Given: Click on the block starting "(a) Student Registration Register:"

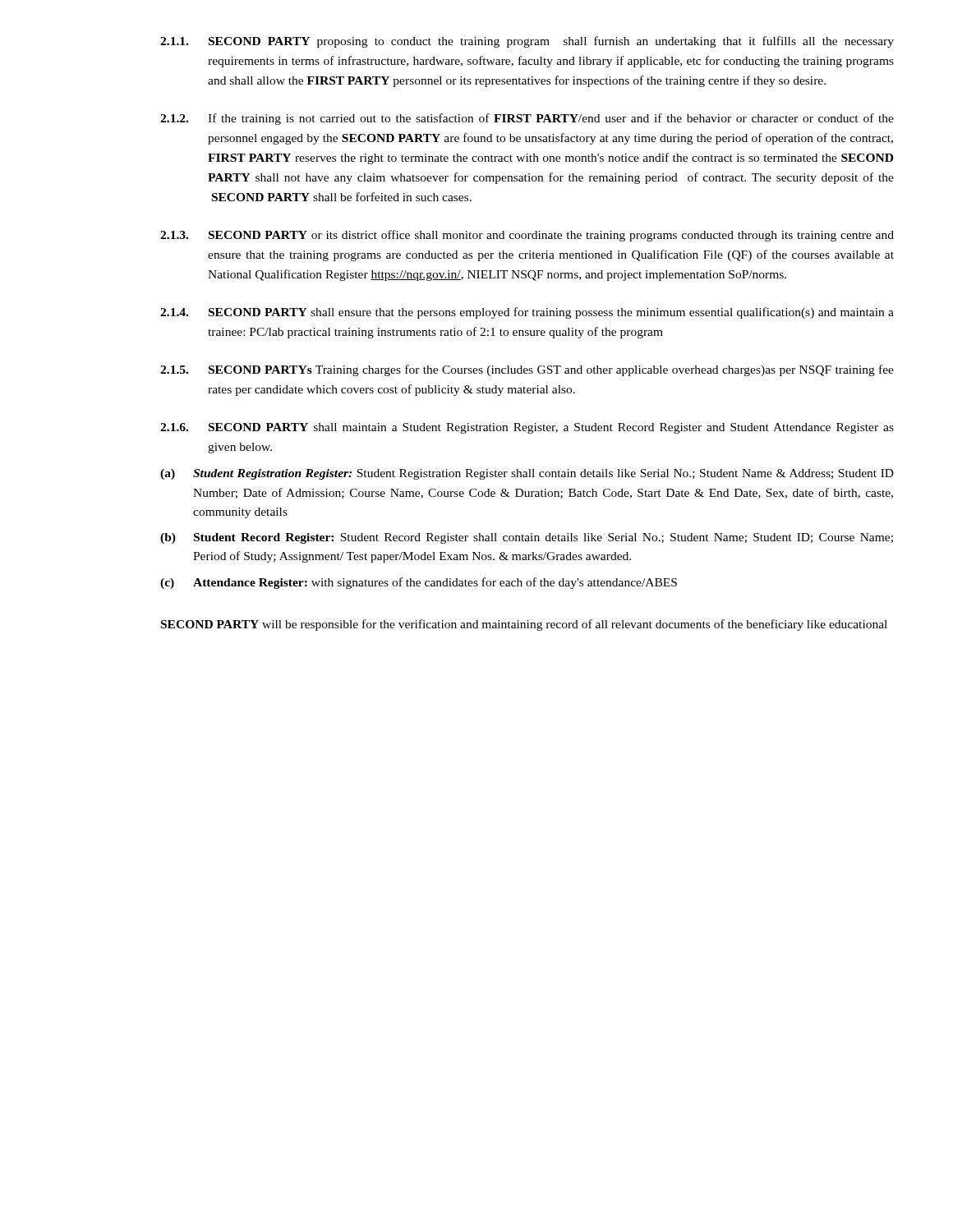Looking at the screenshot, I should pyautogui.click(x=527, y=492).
